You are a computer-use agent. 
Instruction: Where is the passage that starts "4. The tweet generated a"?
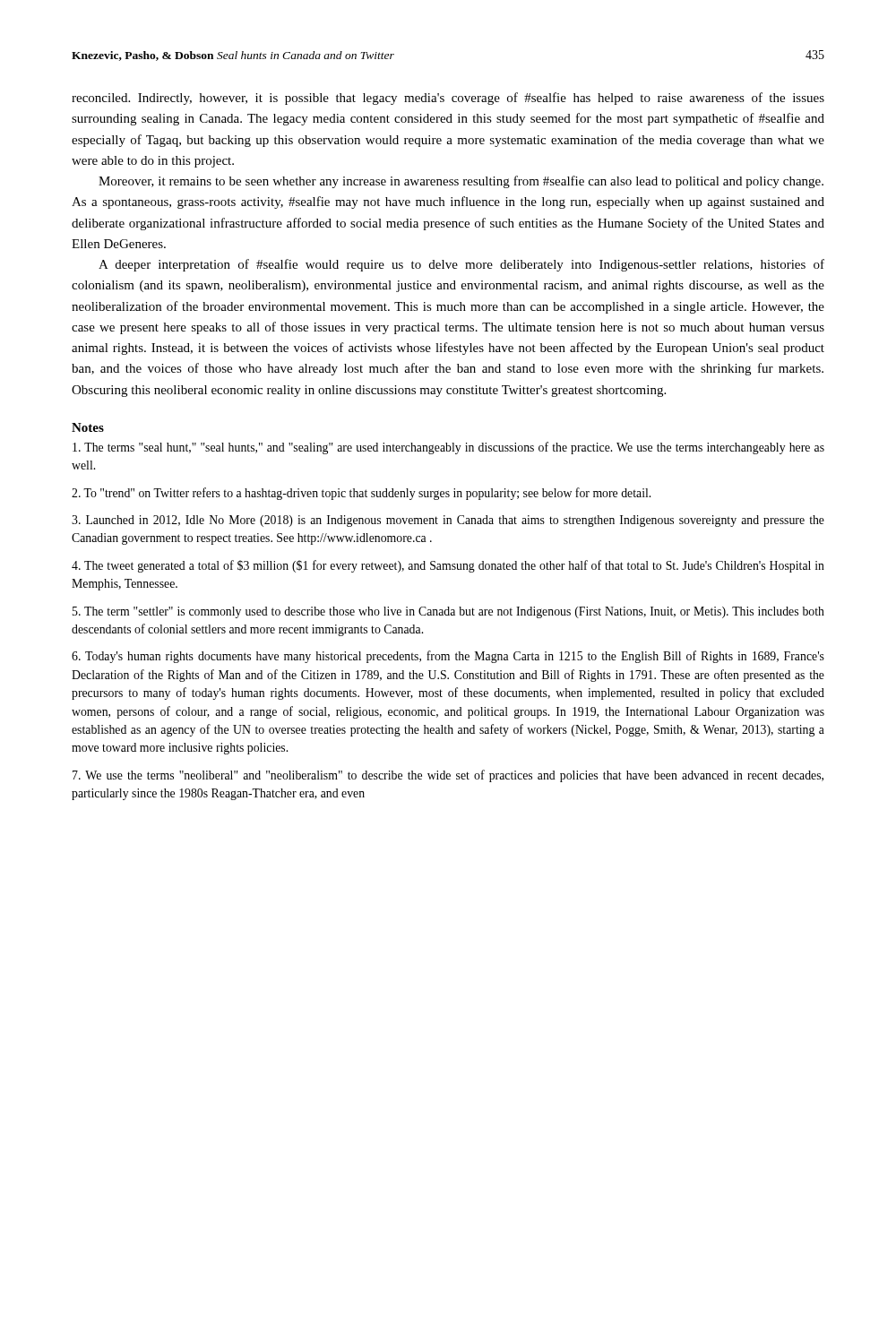[448, 575]
